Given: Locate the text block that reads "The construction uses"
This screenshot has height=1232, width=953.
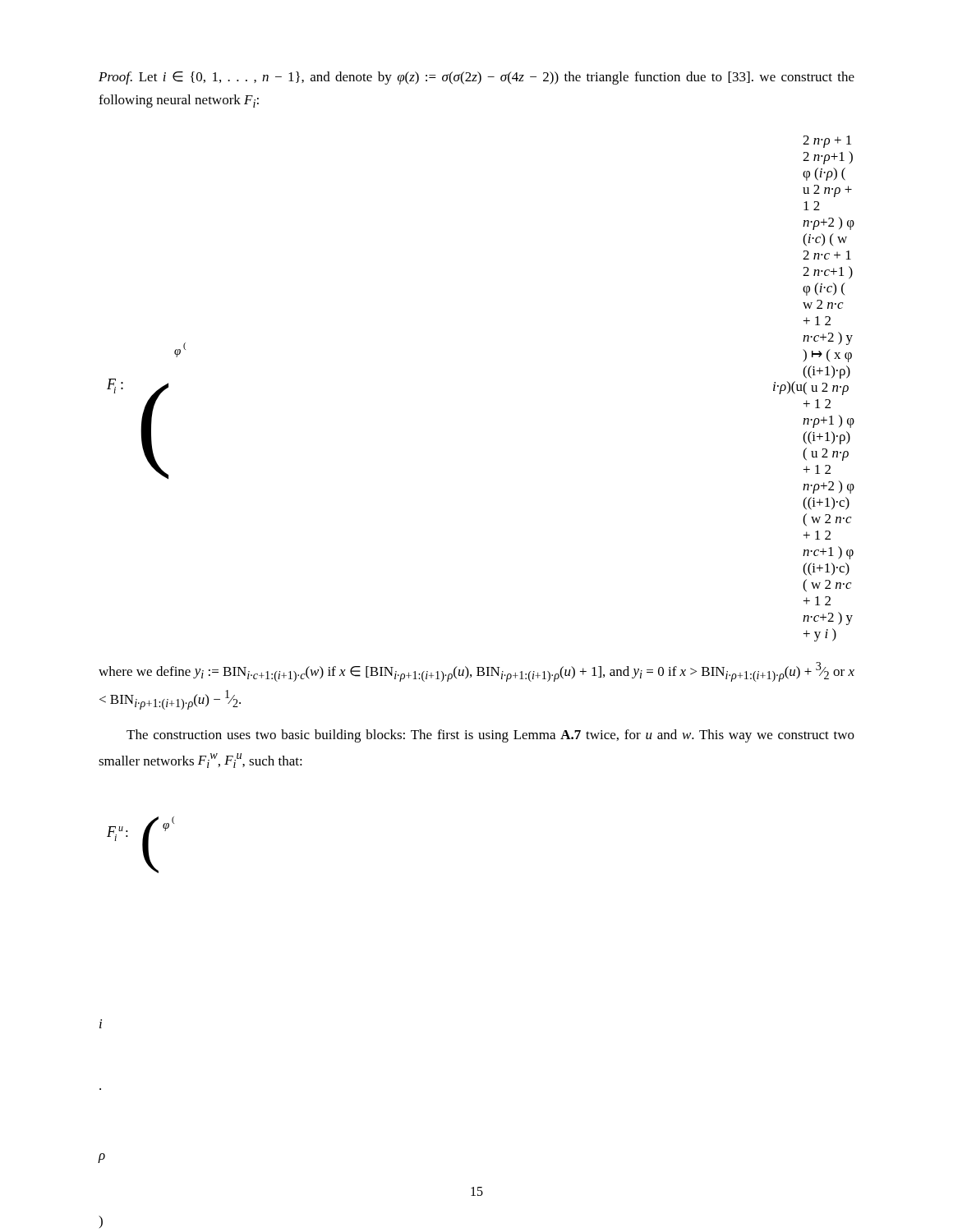Looking at the screenshot, I should tap(476, 749).
